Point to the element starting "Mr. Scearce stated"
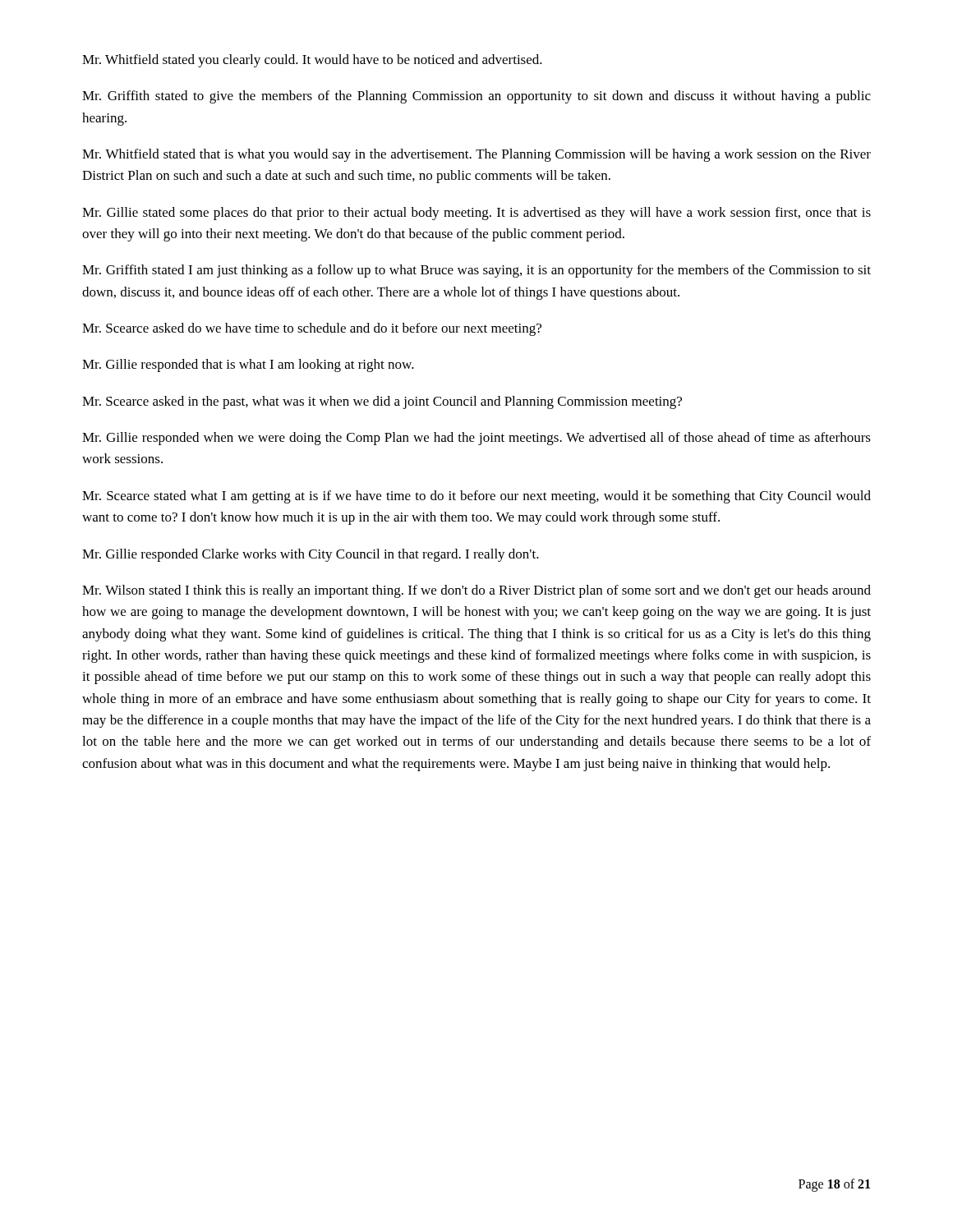This screenshot has height=1232, width=953. tap(476, 506)
